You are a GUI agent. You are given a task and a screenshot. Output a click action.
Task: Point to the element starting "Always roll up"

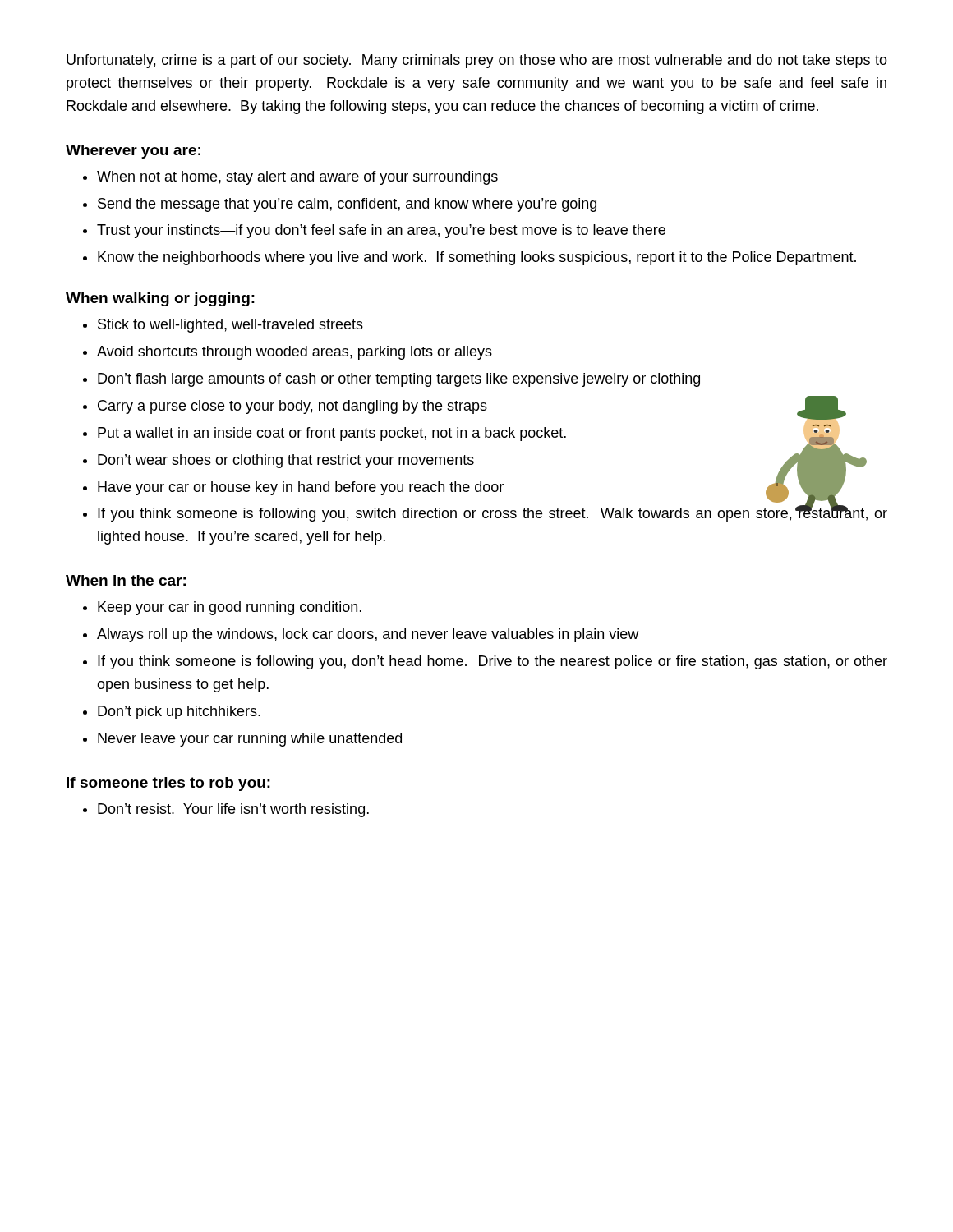(368, 634)
